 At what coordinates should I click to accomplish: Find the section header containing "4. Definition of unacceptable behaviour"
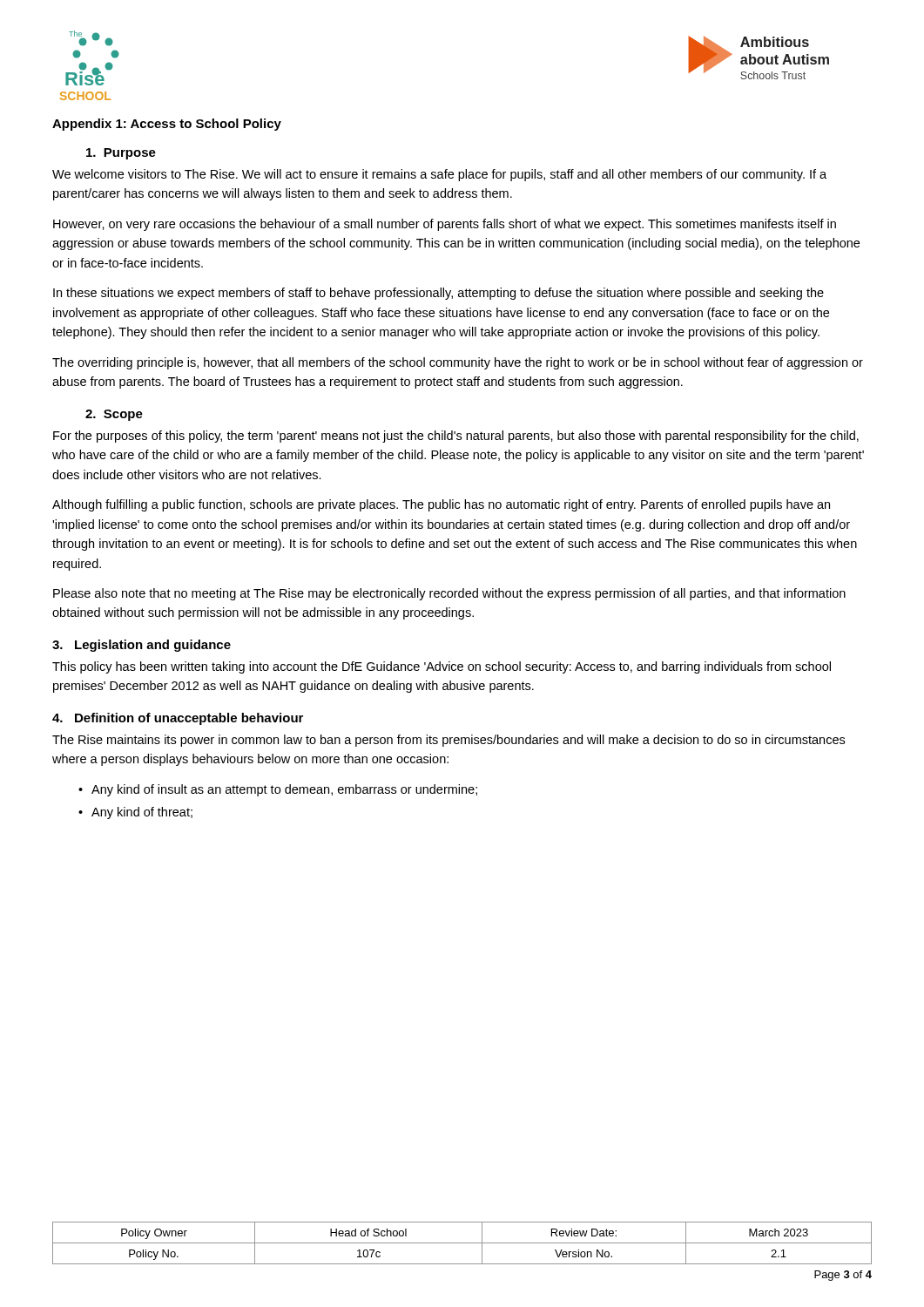pos(178,717)
